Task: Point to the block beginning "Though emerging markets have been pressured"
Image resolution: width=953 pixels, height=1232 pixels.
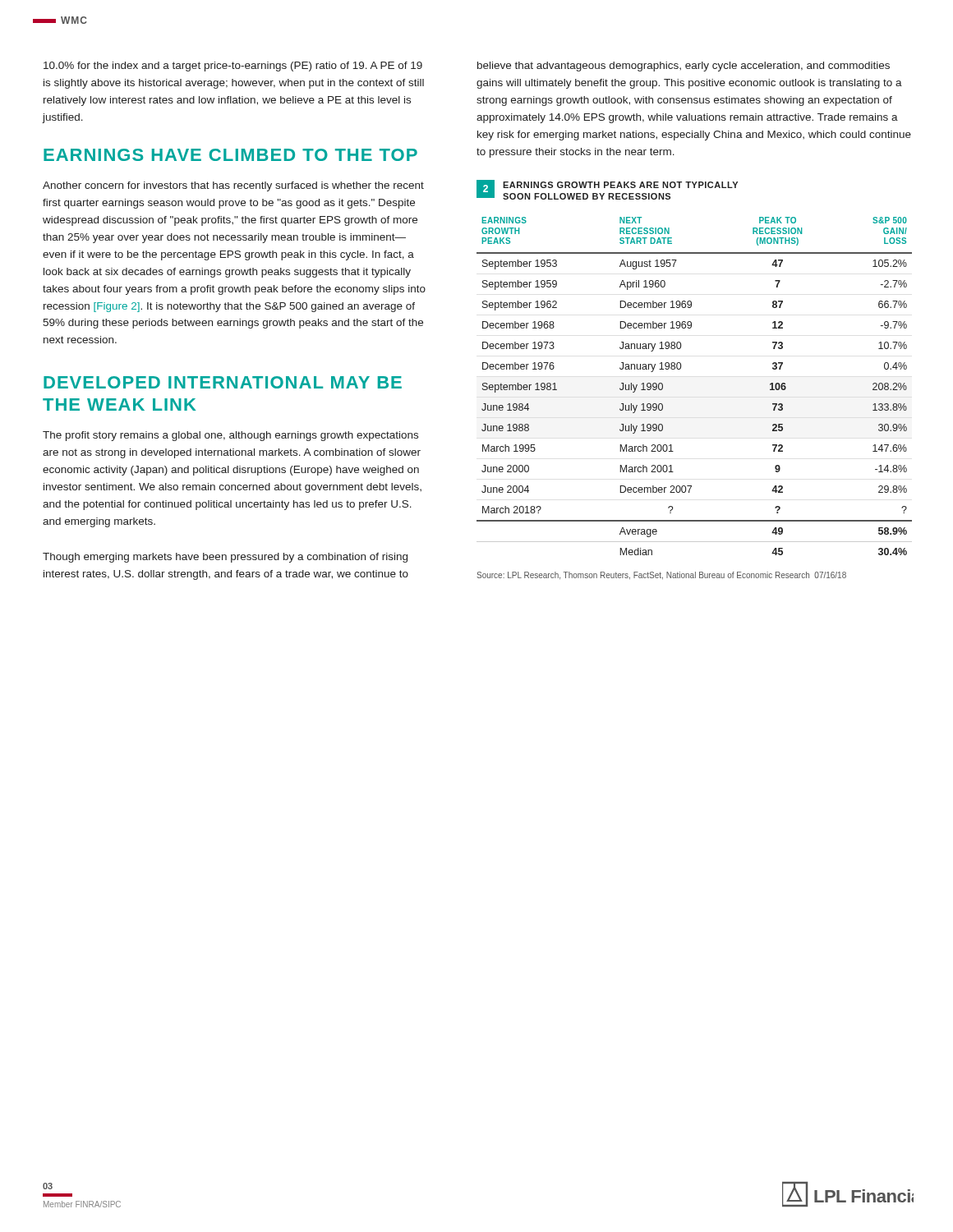Action: [225, 565]
